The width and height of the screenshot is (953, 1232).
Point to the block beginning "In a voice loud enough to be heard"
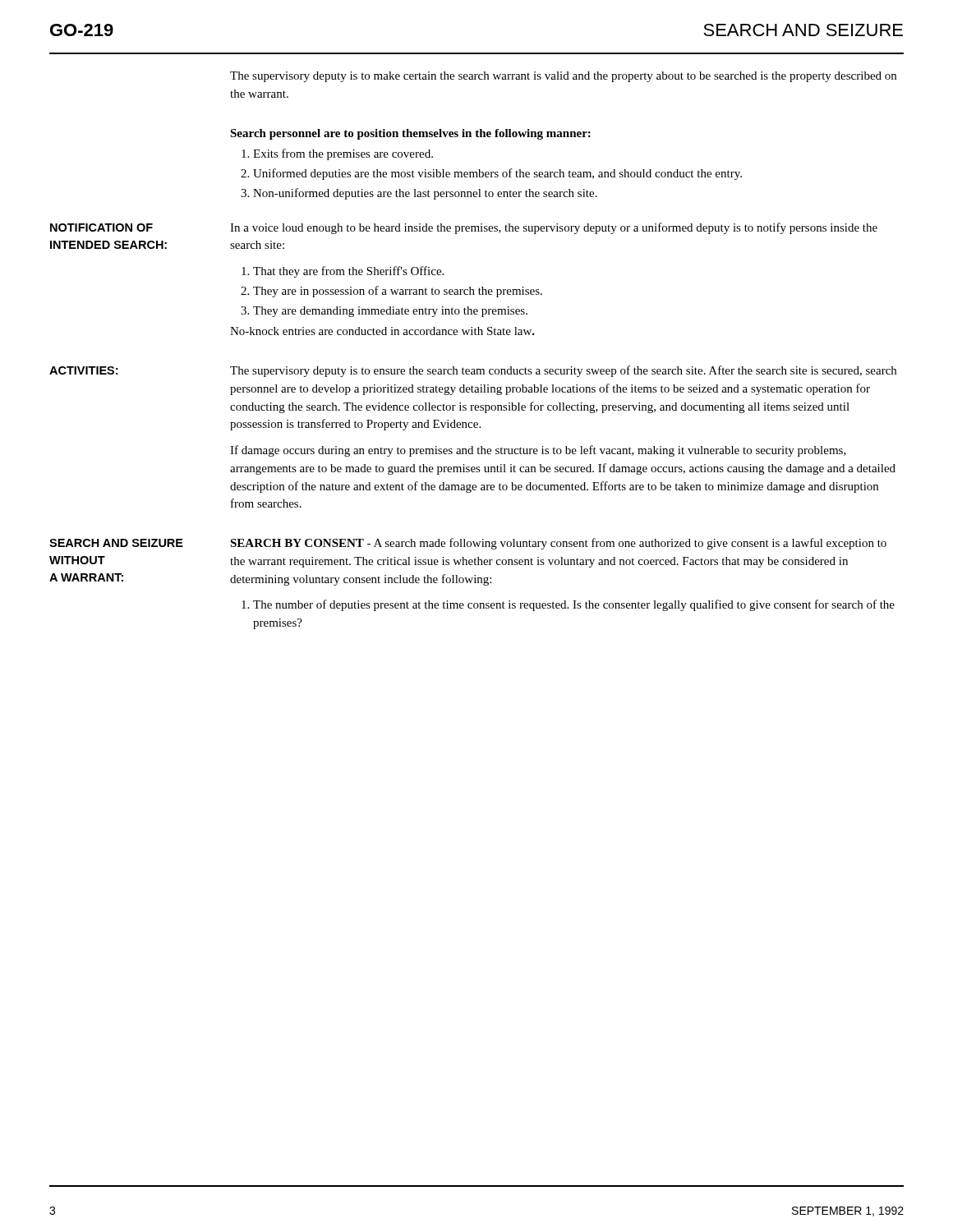554,228
